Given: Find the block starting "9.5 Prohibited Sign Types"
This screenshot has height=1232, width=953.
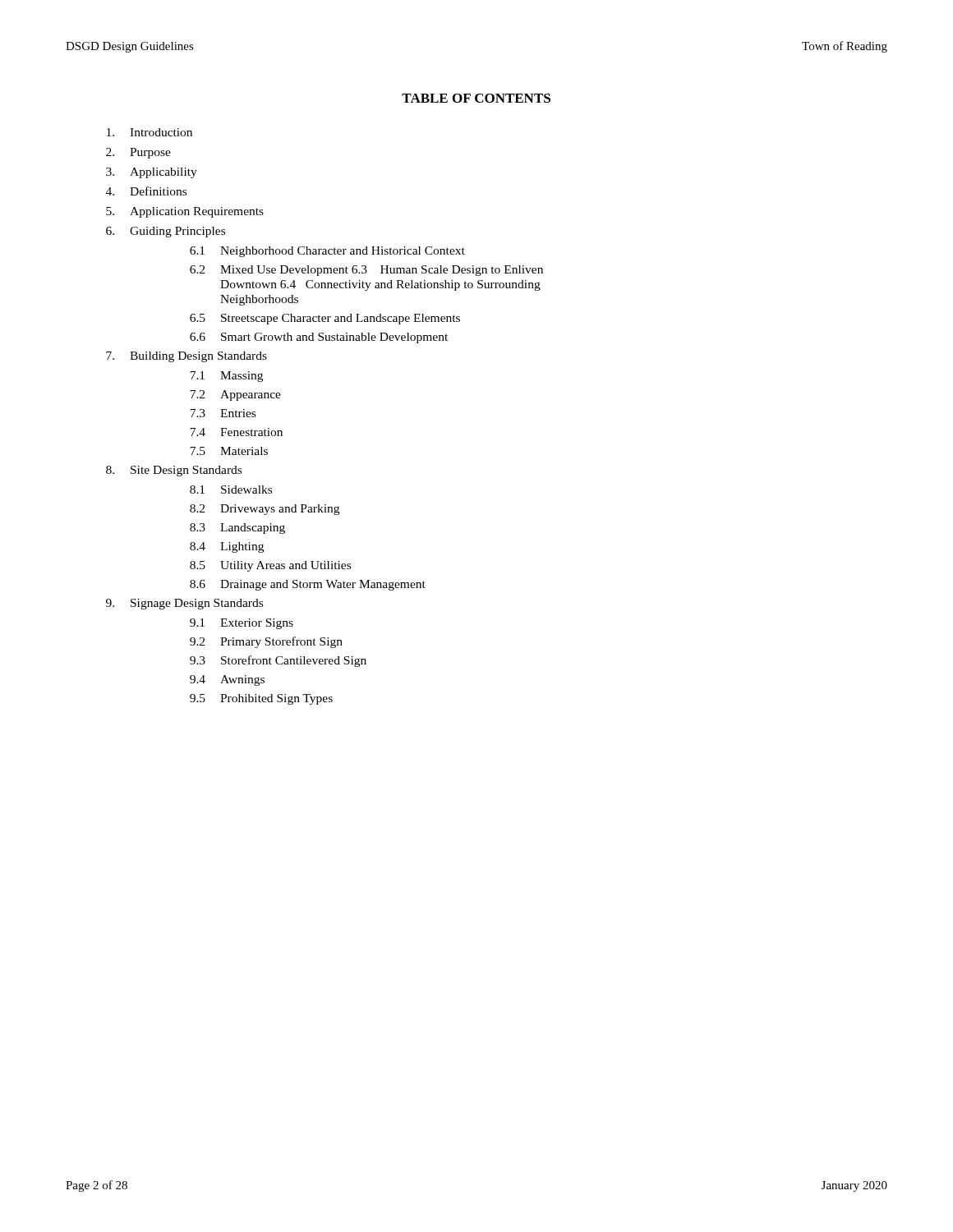Looking at the screenshot, I should (261, 699).
